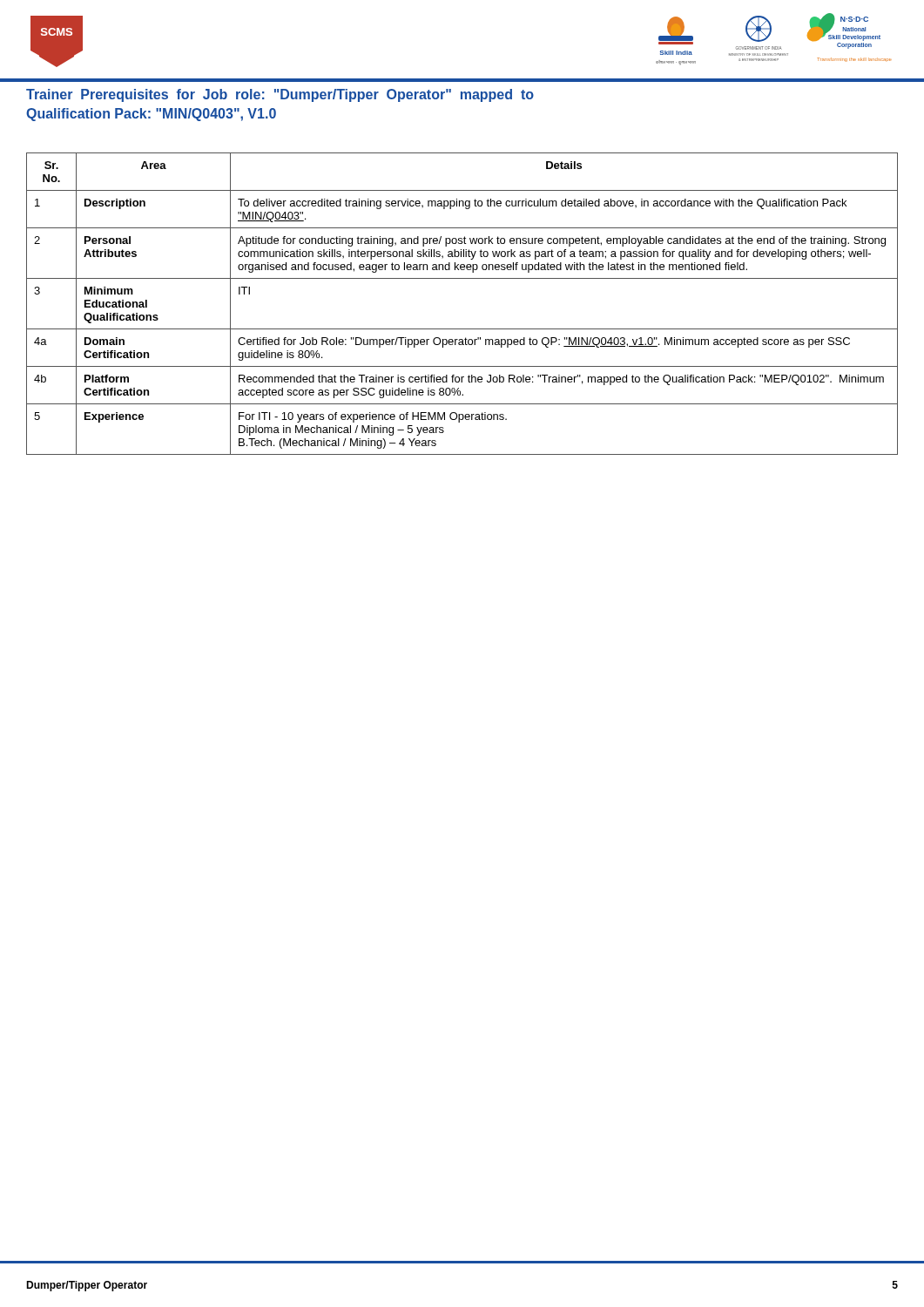Locate the table with the text "Recommended that the"
This screenshot has width=924, height=1307.
tap(462, 304)
